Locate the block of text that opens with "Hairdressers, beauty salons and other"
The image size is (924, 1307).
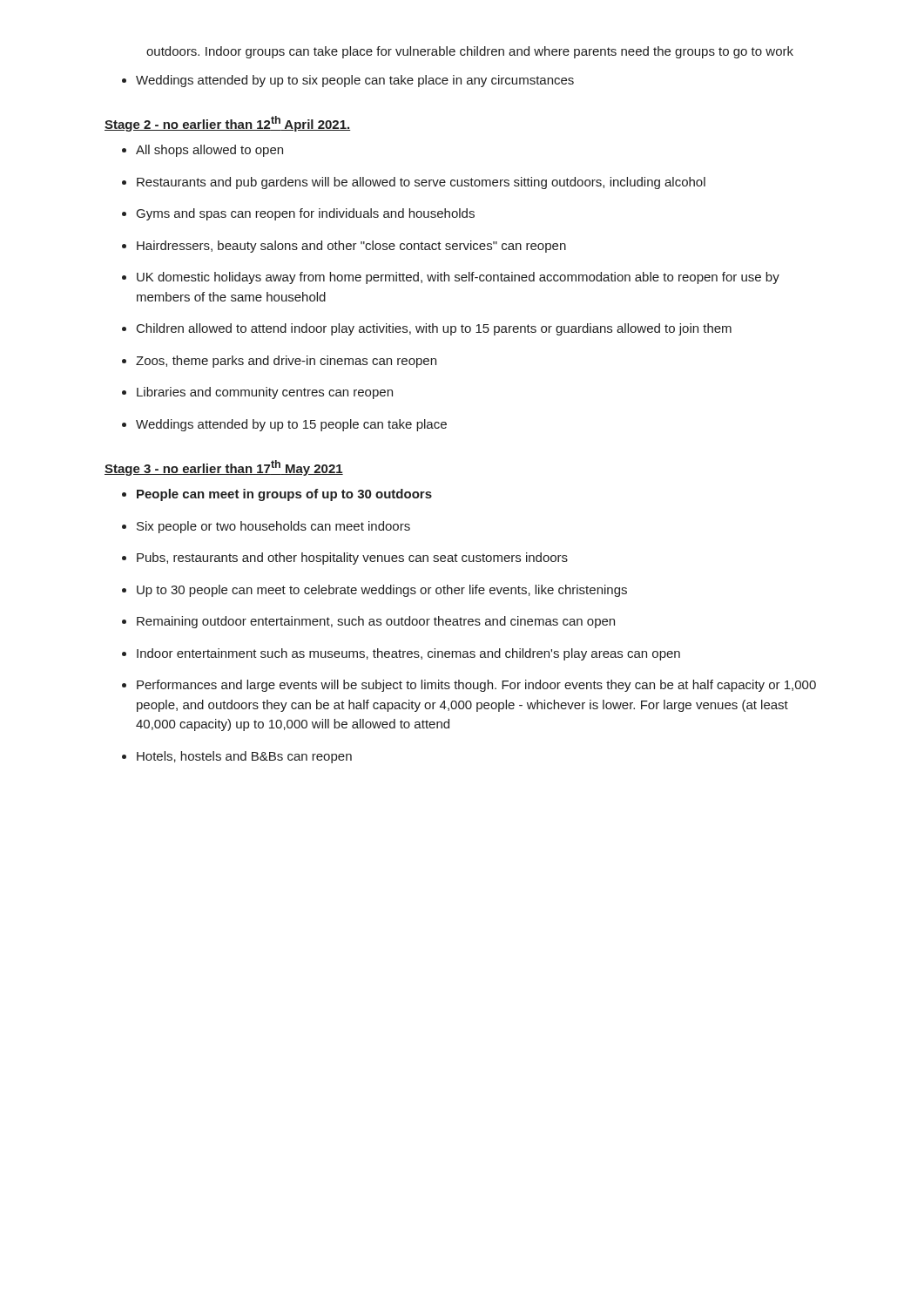coord(478,245)
